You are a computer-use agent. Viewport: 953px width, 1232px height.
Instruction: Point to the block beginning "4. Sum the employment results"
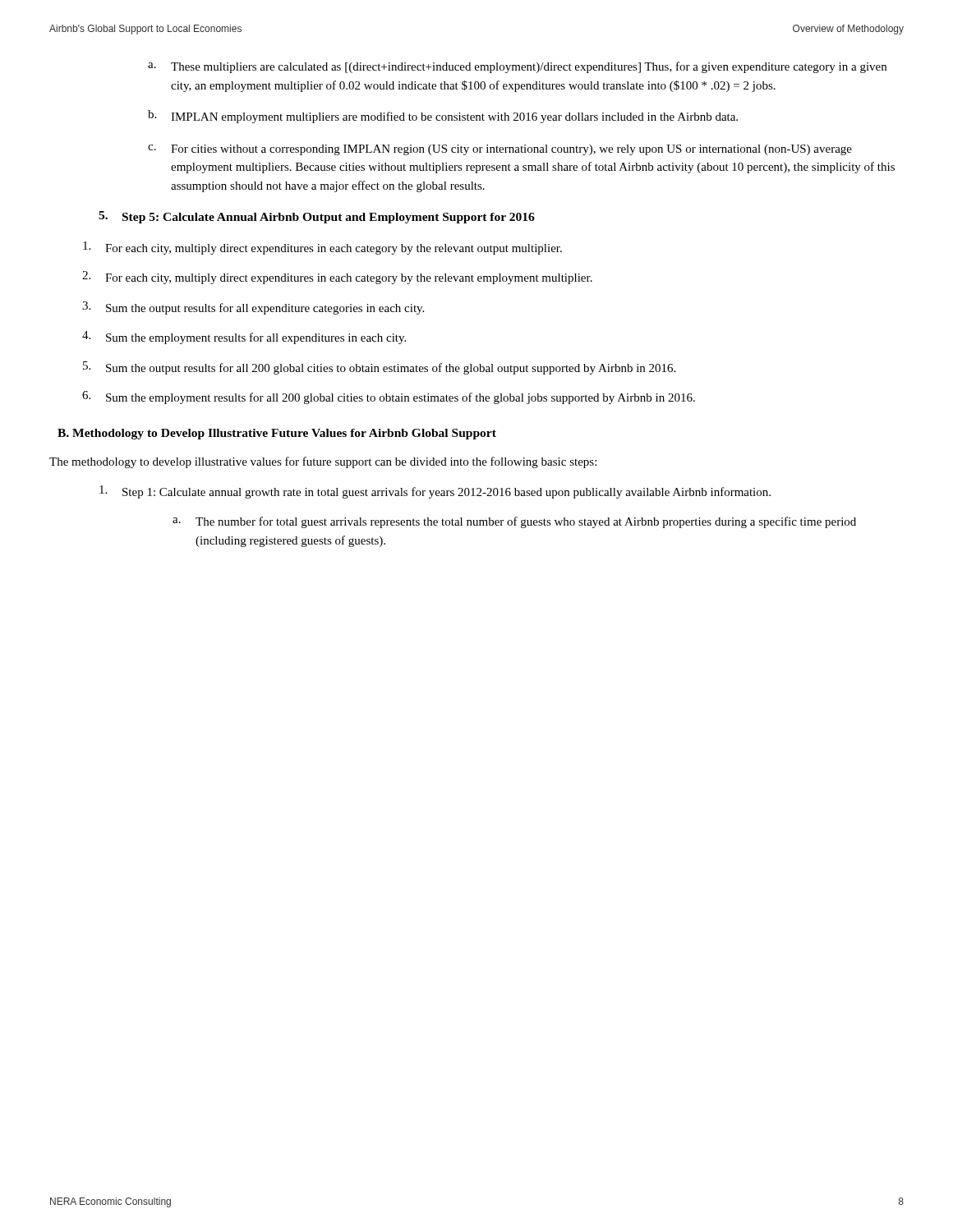244,338
